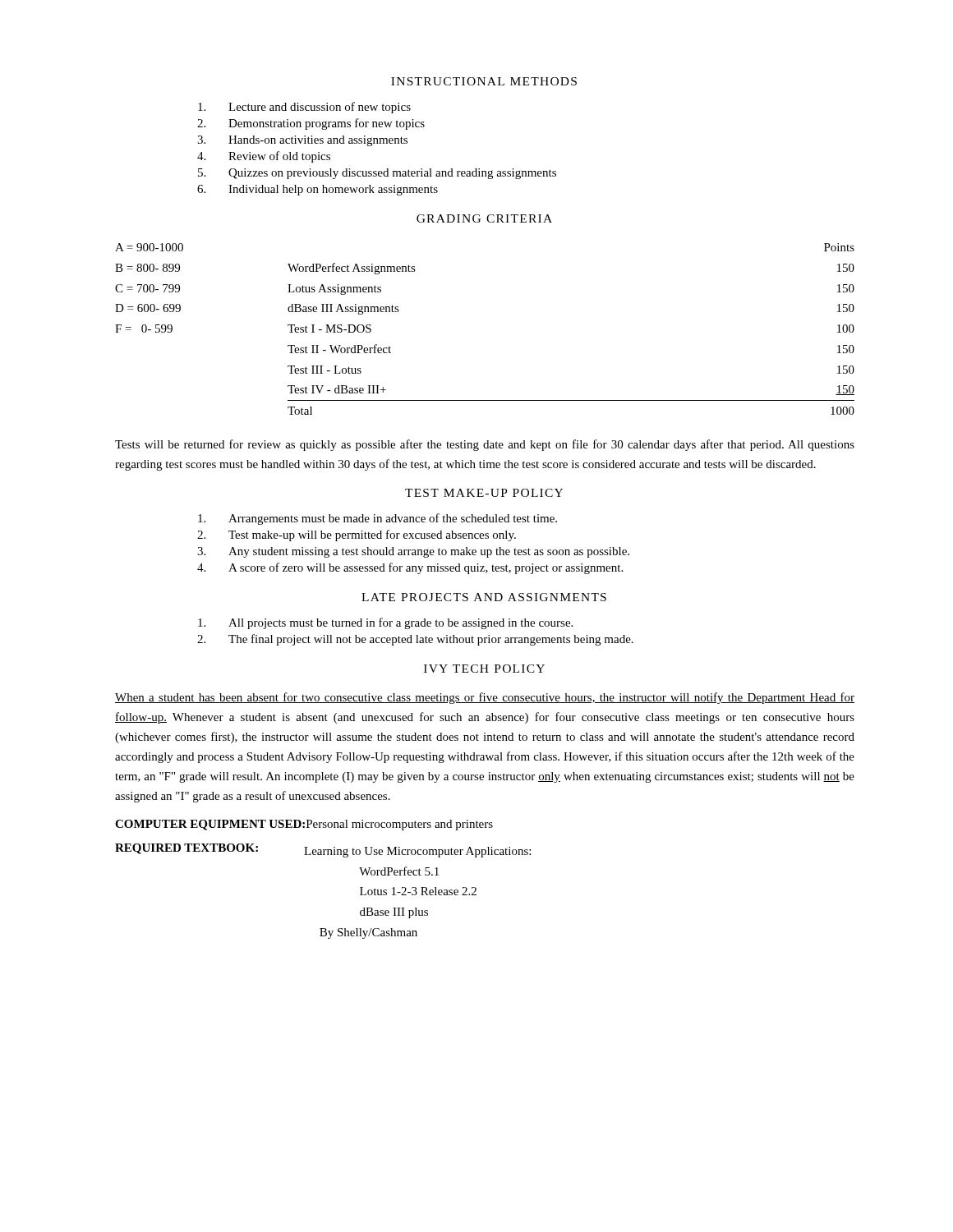The image size is (953, 1232).
Task: Click on the text starting "Lecture and discussion of new topics"
Action: [304, 108]
